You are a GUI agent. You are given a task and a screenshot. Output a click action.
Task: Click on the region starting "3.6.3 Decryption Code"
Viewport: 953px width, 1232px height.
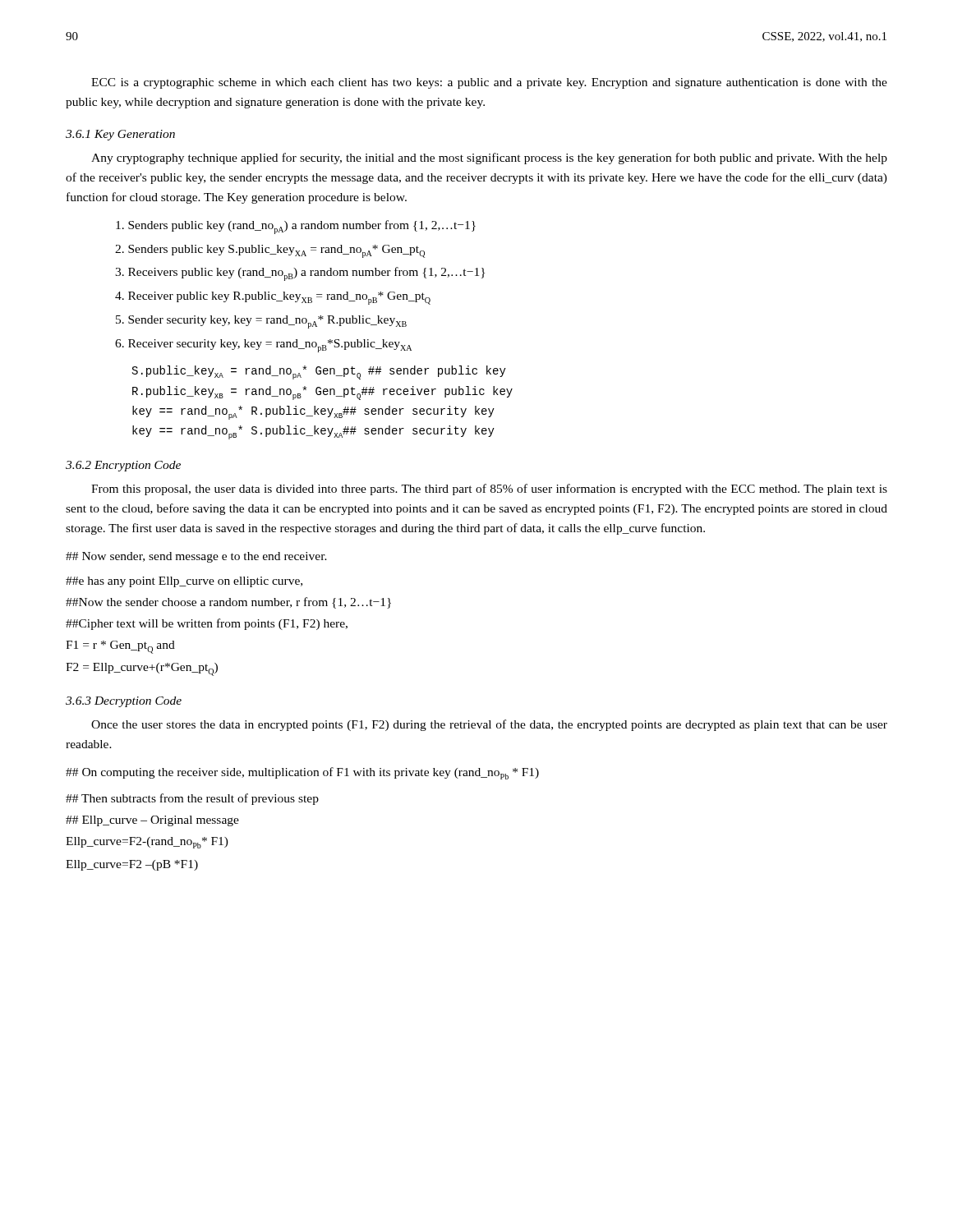click(124, 700)
